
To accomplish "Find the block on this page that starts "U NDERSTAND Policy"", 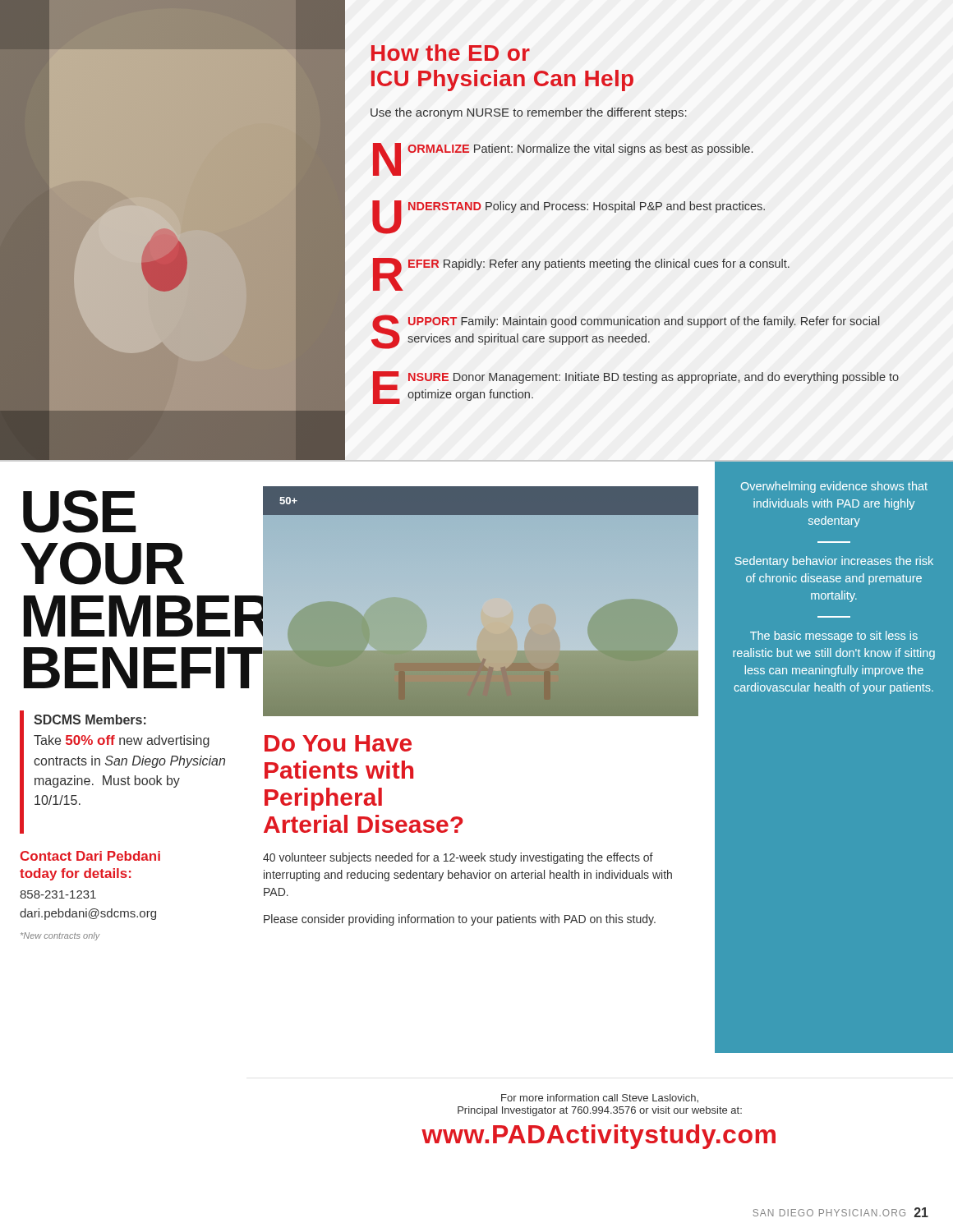I will pyautogui.click(x=568, y=217).
